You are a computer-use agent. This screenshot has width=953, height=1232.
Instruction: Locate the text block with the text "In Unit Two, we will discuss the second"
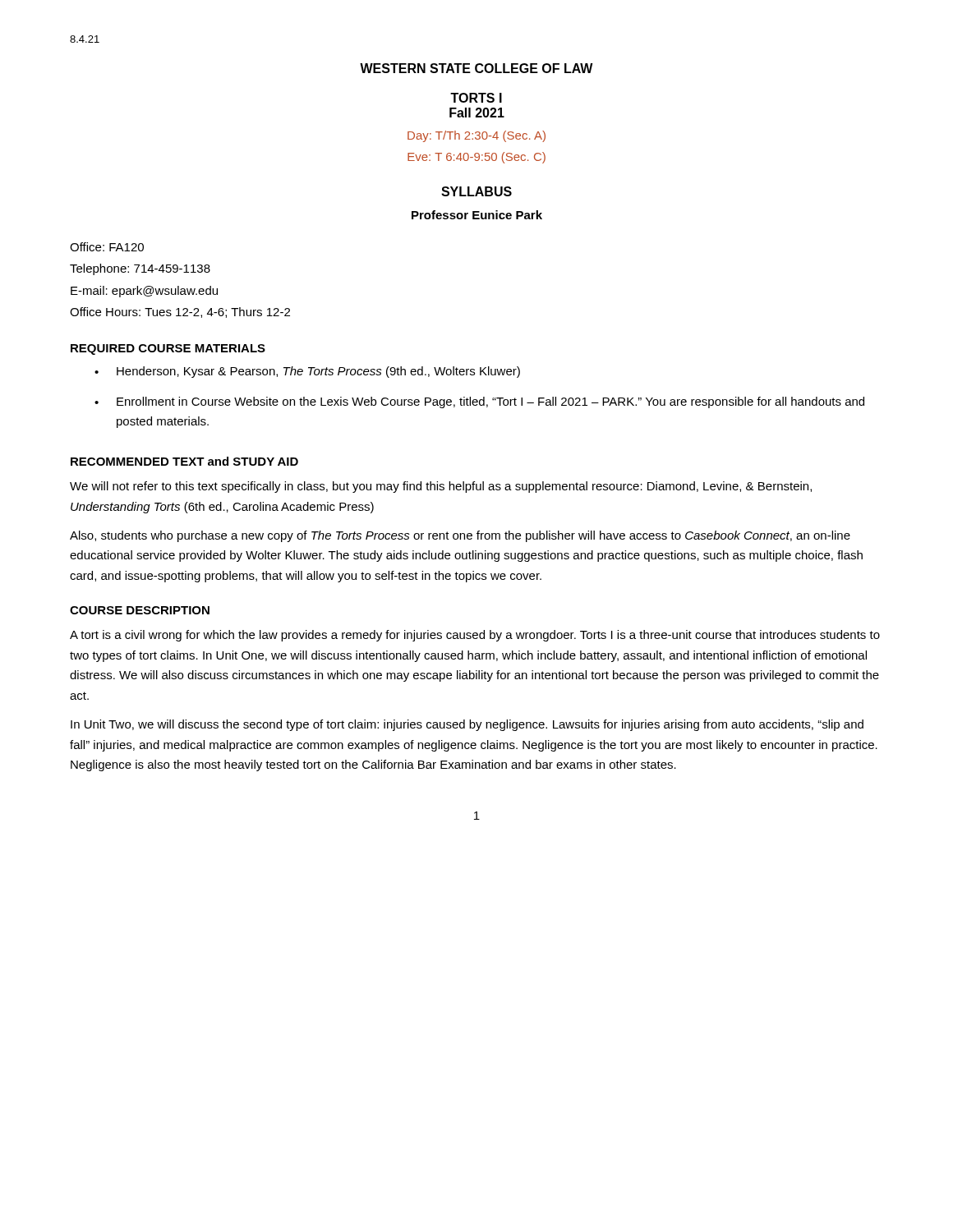click(x=474, y=744)
